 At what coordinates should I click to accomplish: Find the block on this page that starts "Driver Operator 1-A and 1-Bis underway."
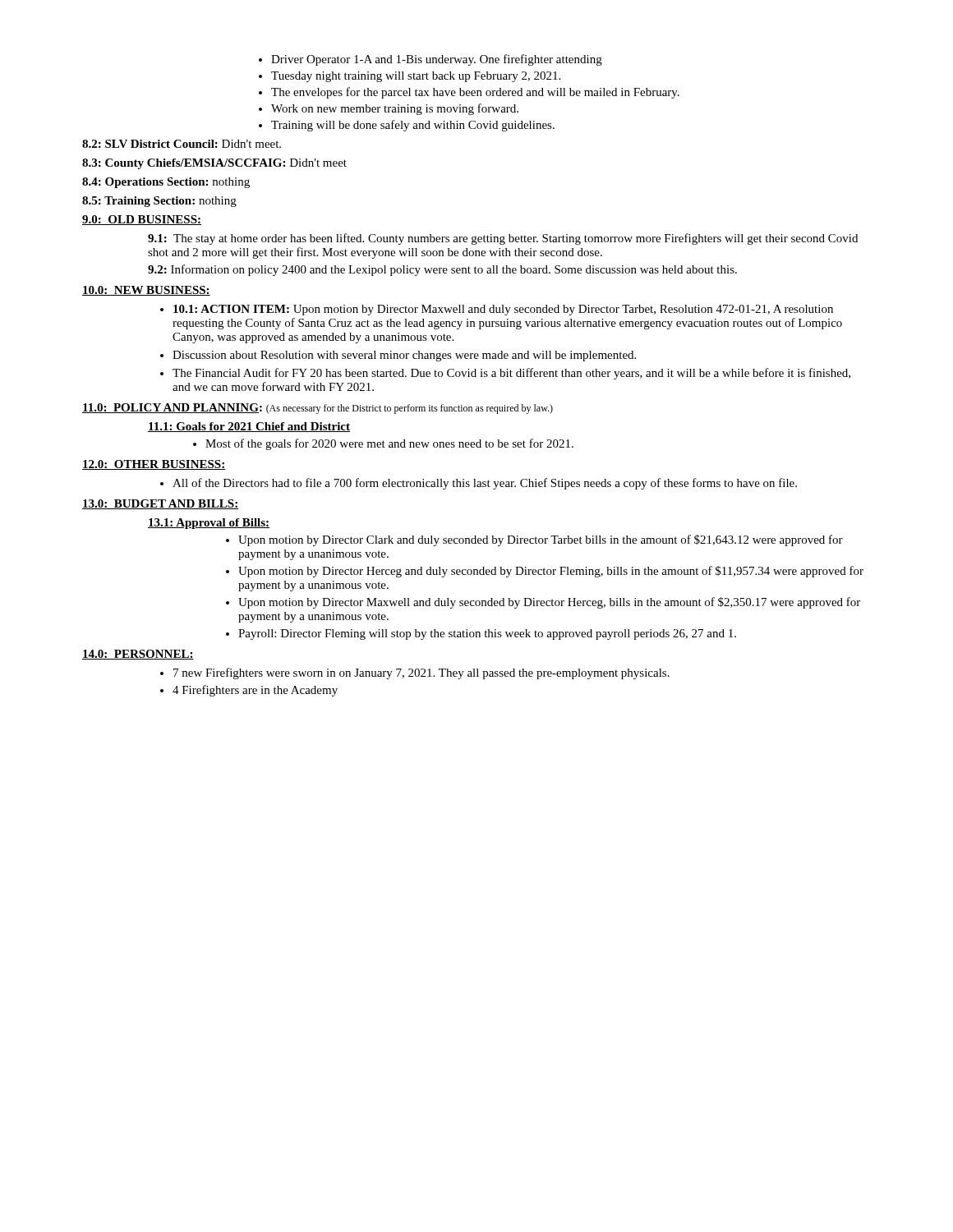click(559, 92)
